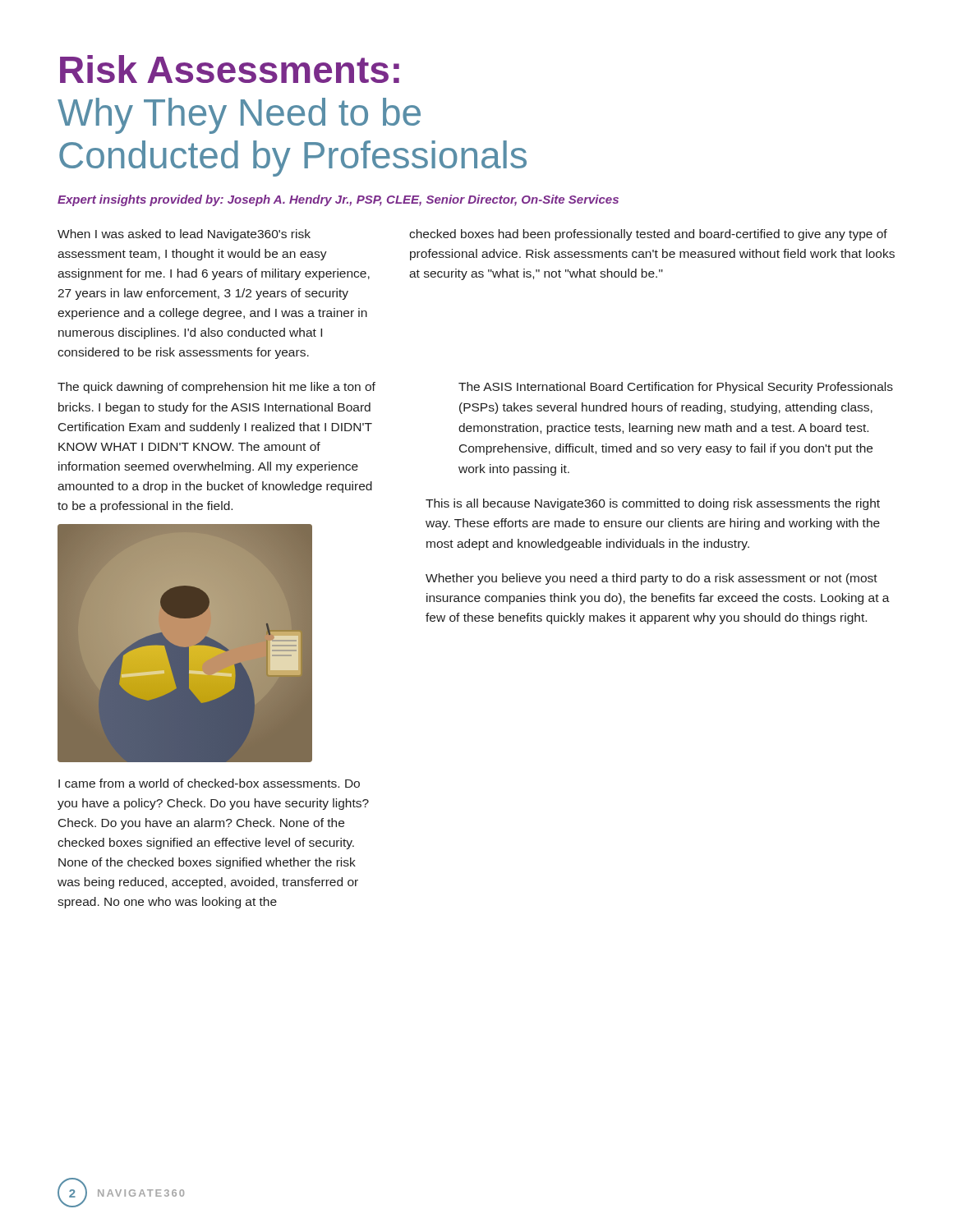The image size is (953, 1232).
Task: Point to the passage starting "This is all because"
Action: pos(653,523)
